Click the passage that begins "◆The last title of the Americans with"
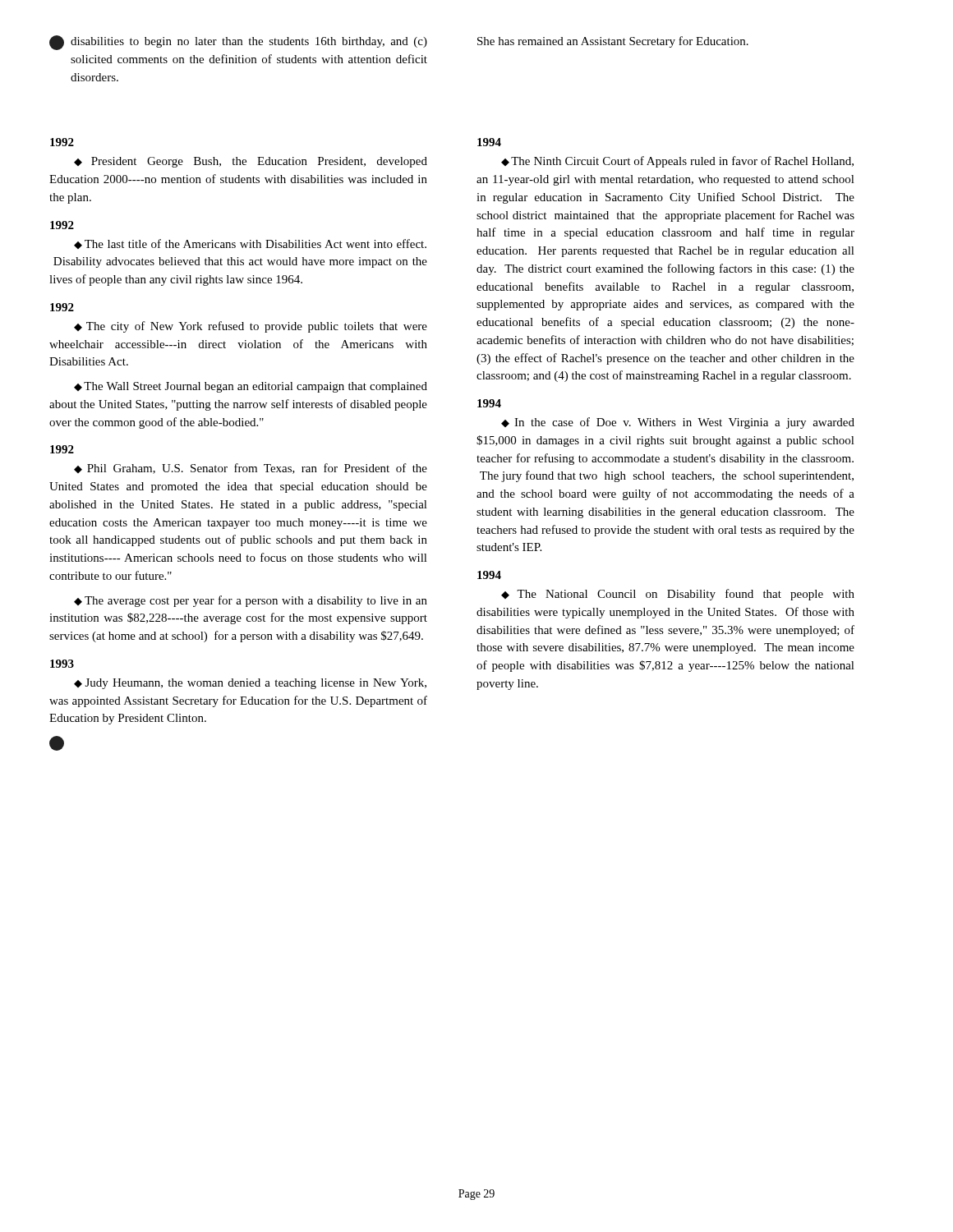Screen dimensions: 1232x953 tap(238, 262)
